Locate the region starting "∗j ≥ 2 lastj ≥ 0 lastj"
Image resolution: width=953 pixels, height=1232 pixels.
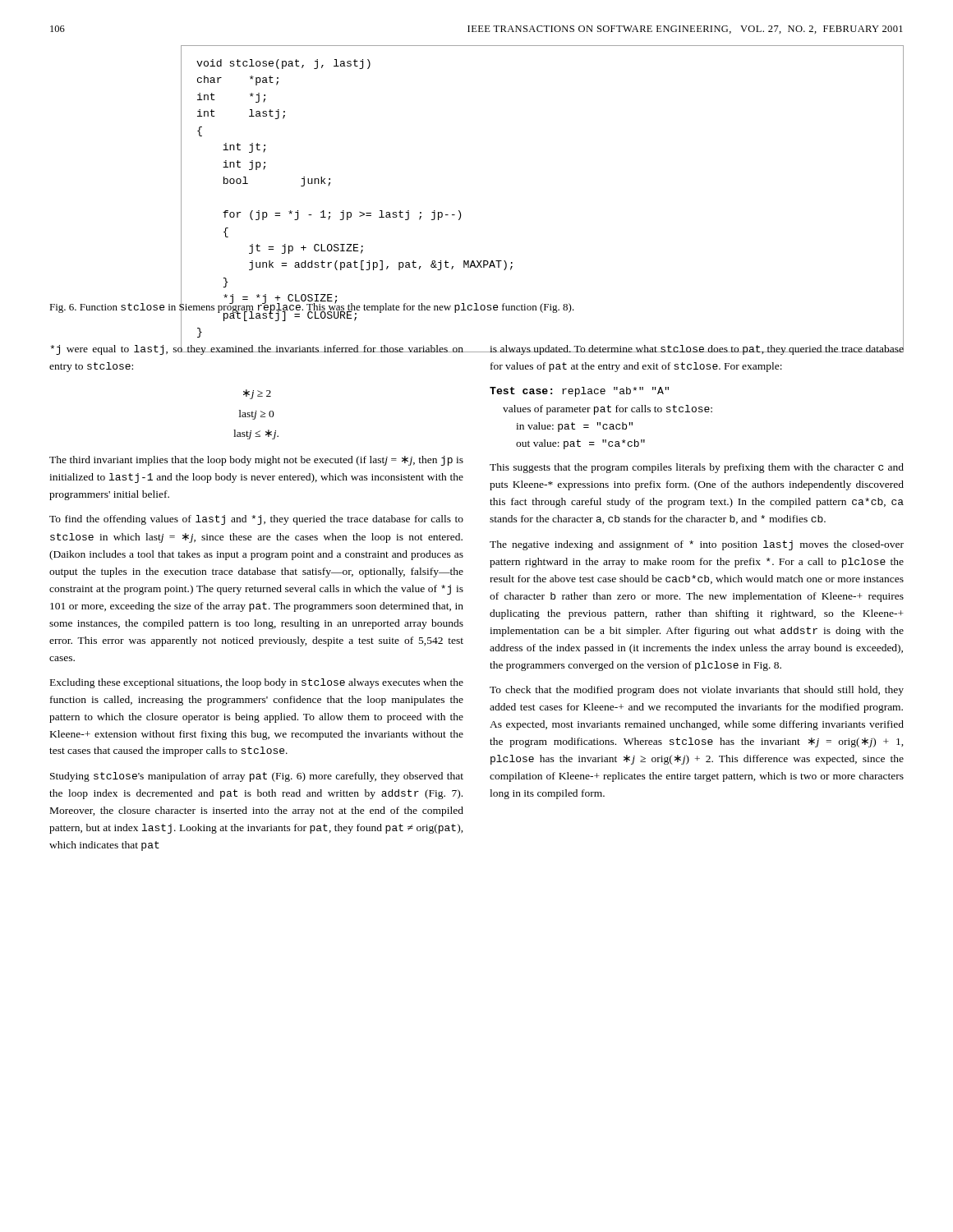point(256,413)
